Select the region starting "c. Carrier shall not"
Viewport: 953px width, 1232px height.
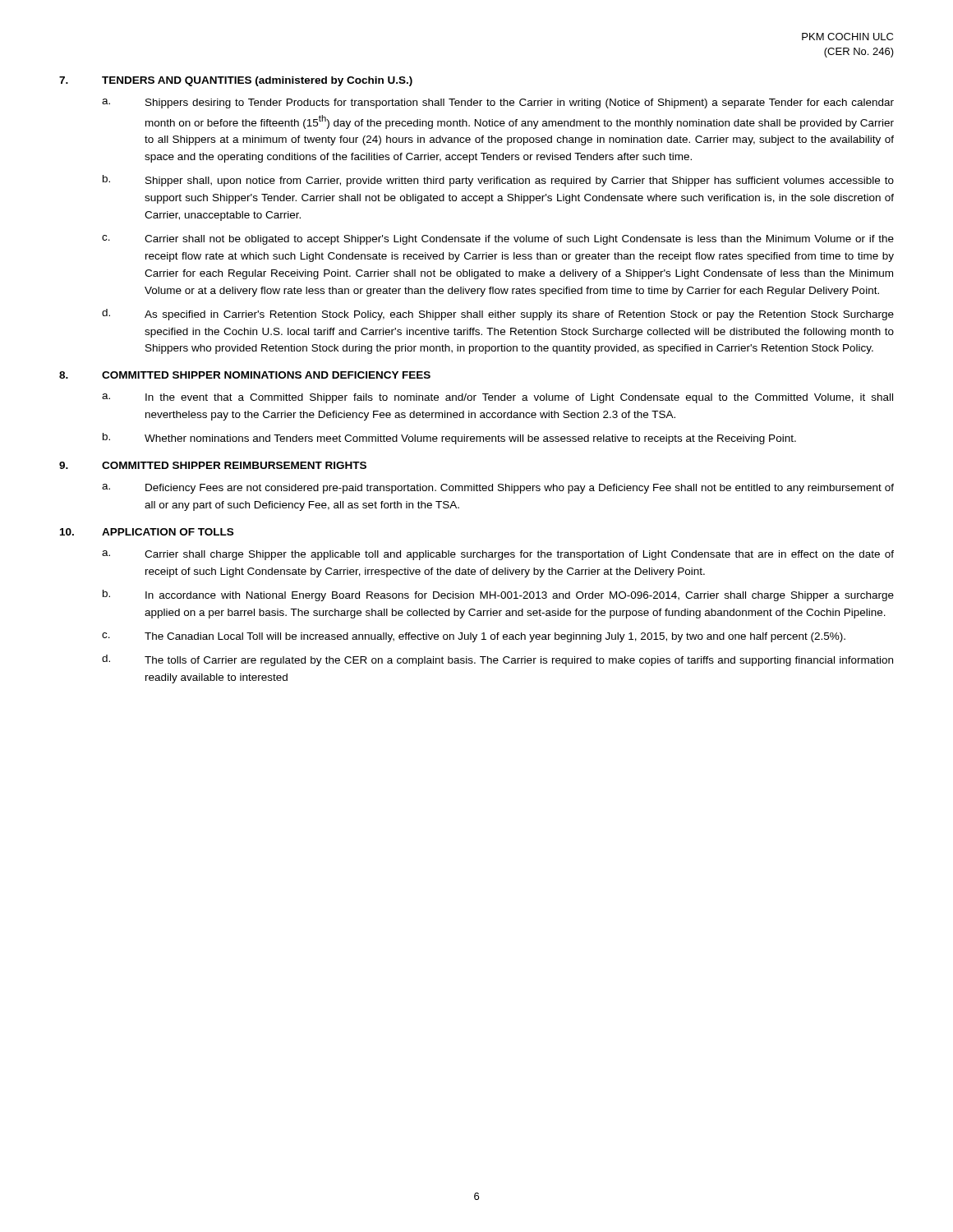[498, 265]
